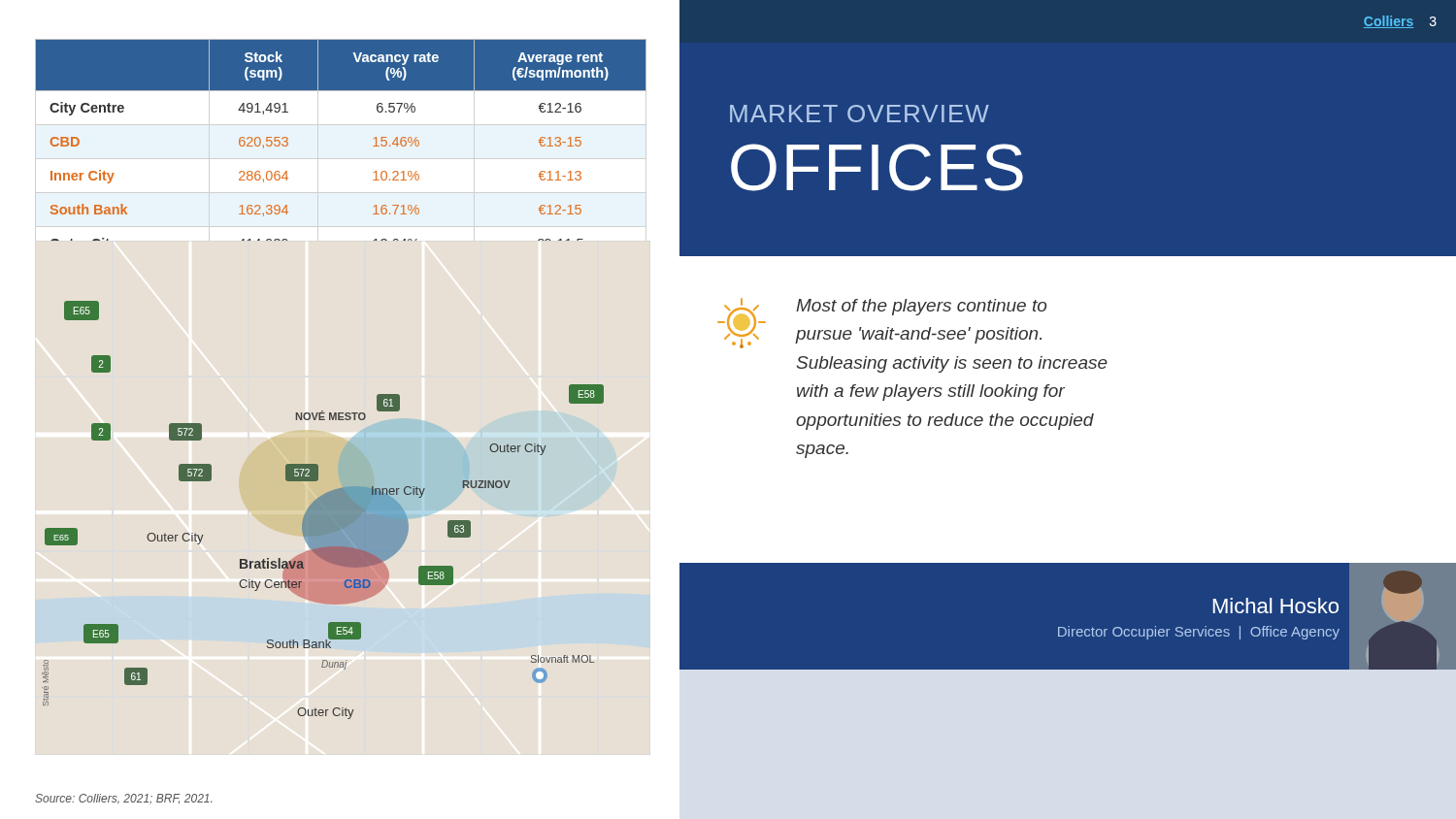Find "Source: Colliers, 2021; BRF, 2021." on this page
The image size is (1456, 819).
[124, 799]
